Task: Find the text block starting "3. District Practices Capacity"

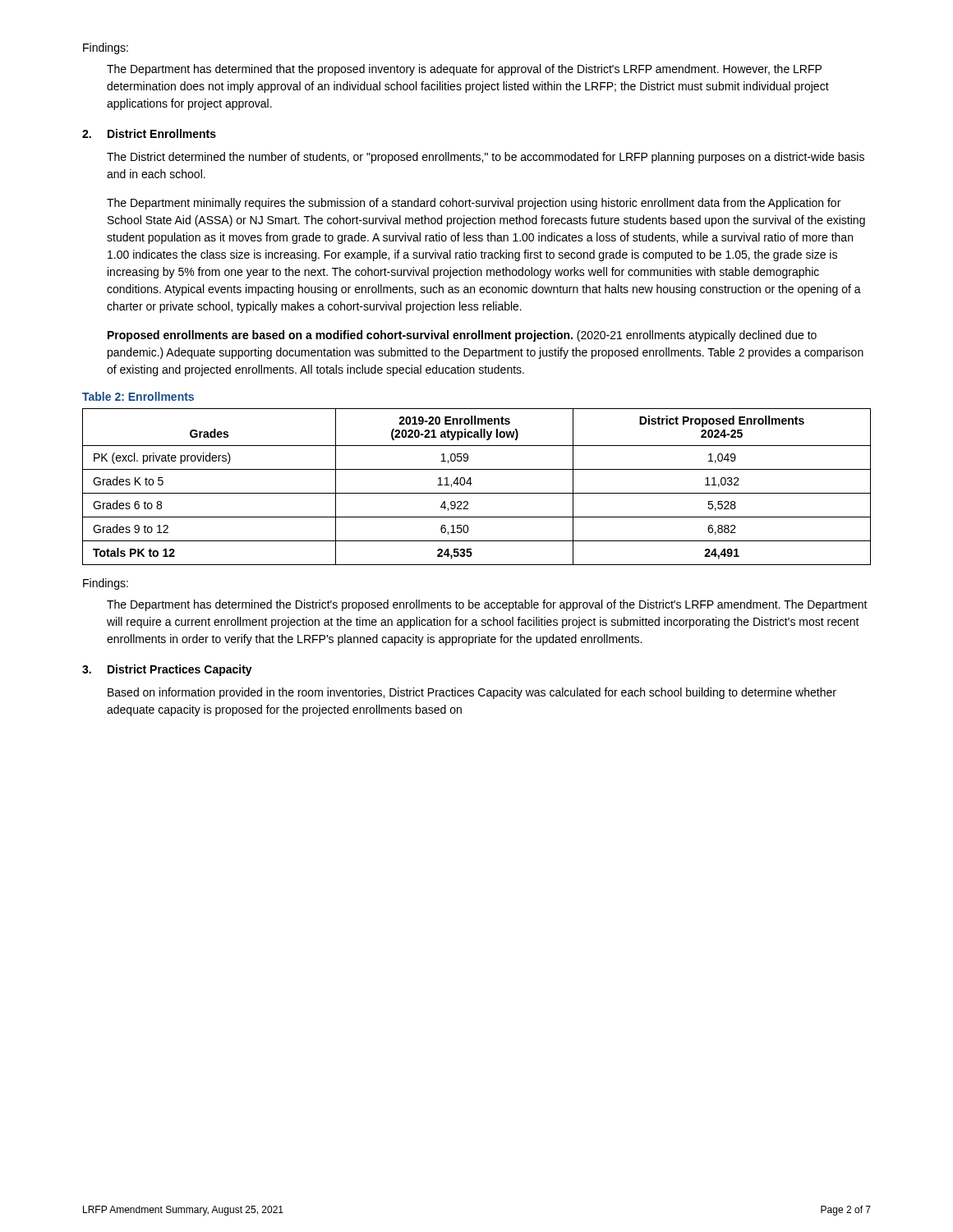Action: coord(167,669)
